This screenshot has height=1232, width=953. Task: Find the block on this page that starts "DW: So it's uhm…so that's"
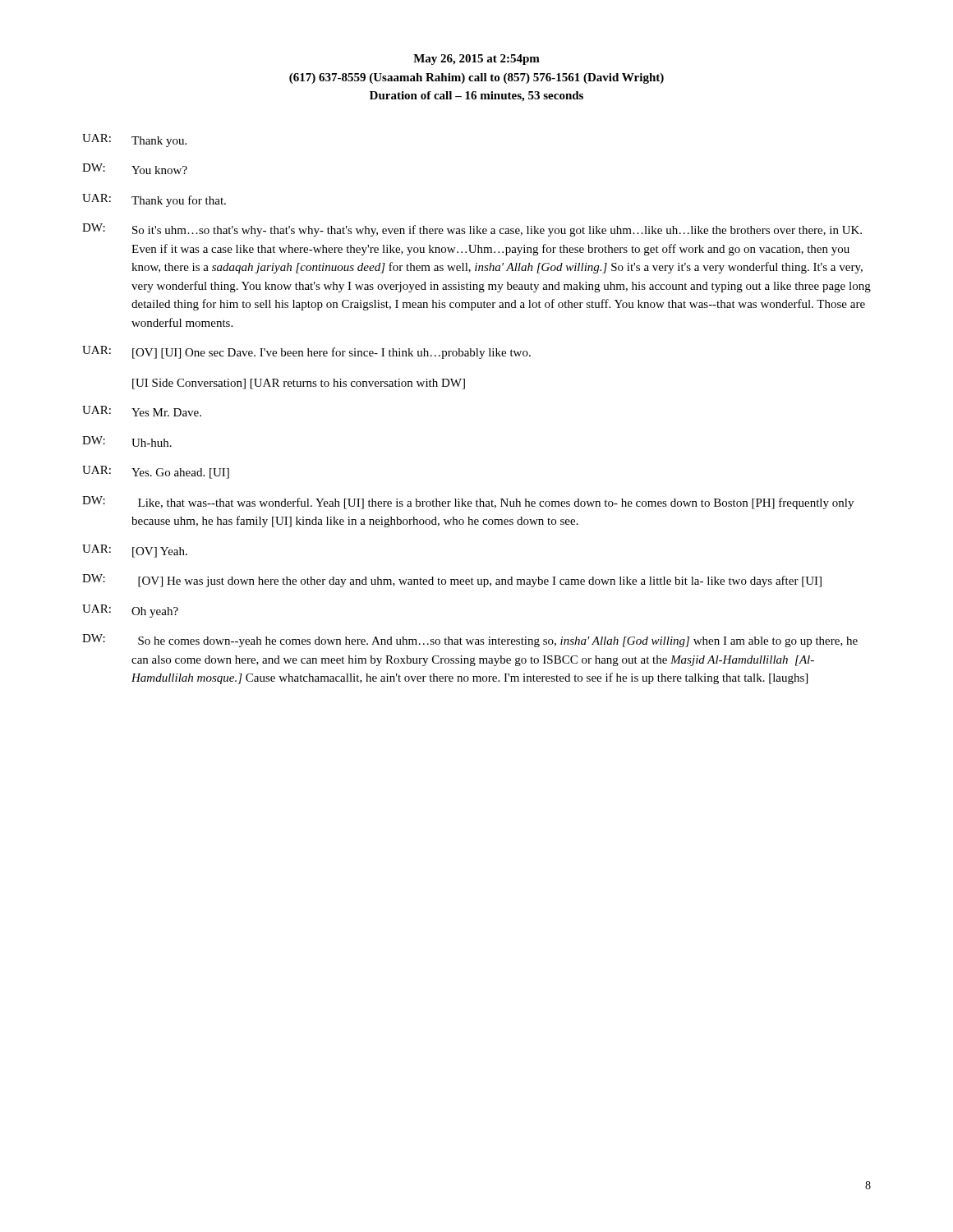pos(476,276)
